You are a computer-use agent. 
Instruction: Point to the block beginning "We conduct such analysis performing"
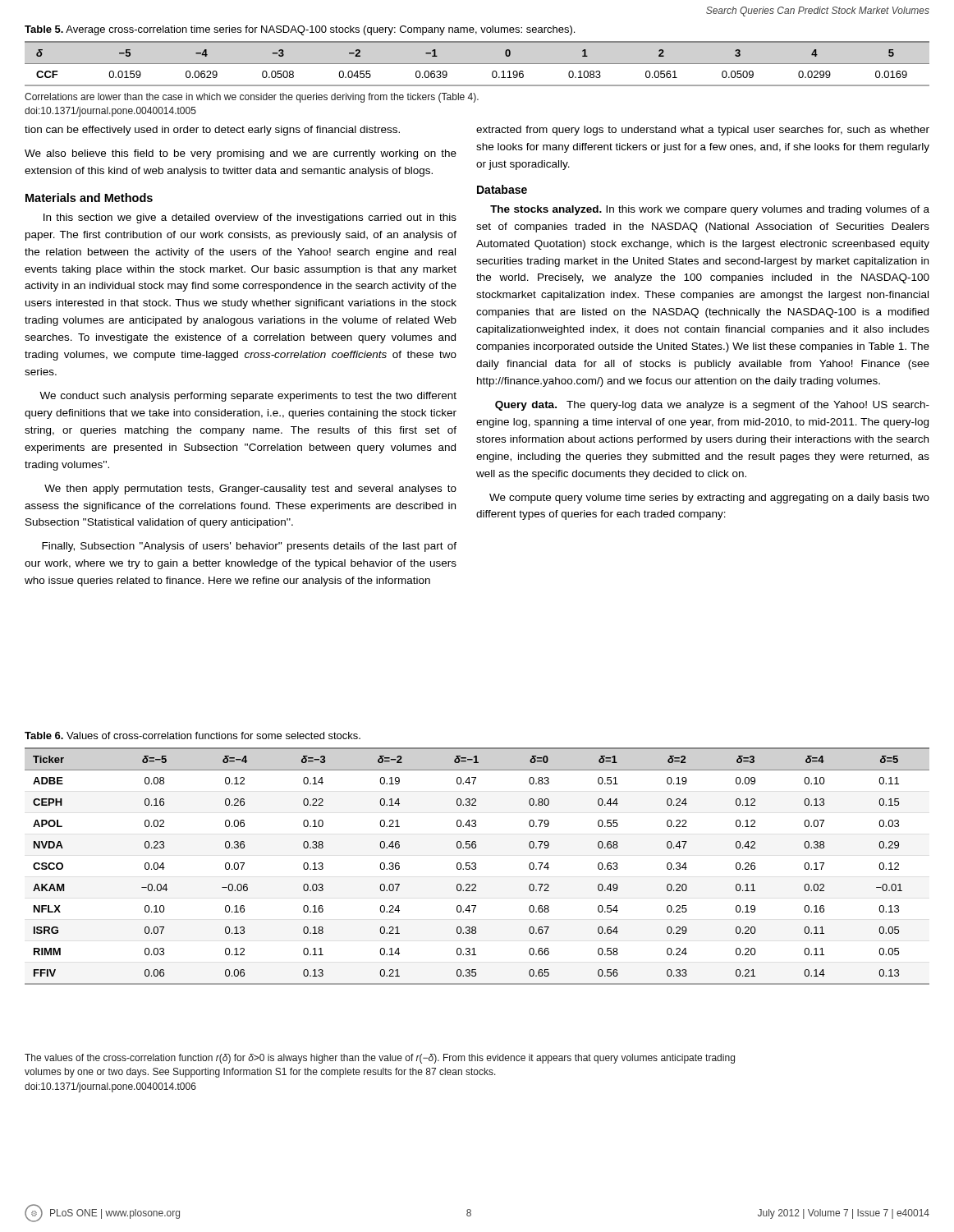coord(241,430)
